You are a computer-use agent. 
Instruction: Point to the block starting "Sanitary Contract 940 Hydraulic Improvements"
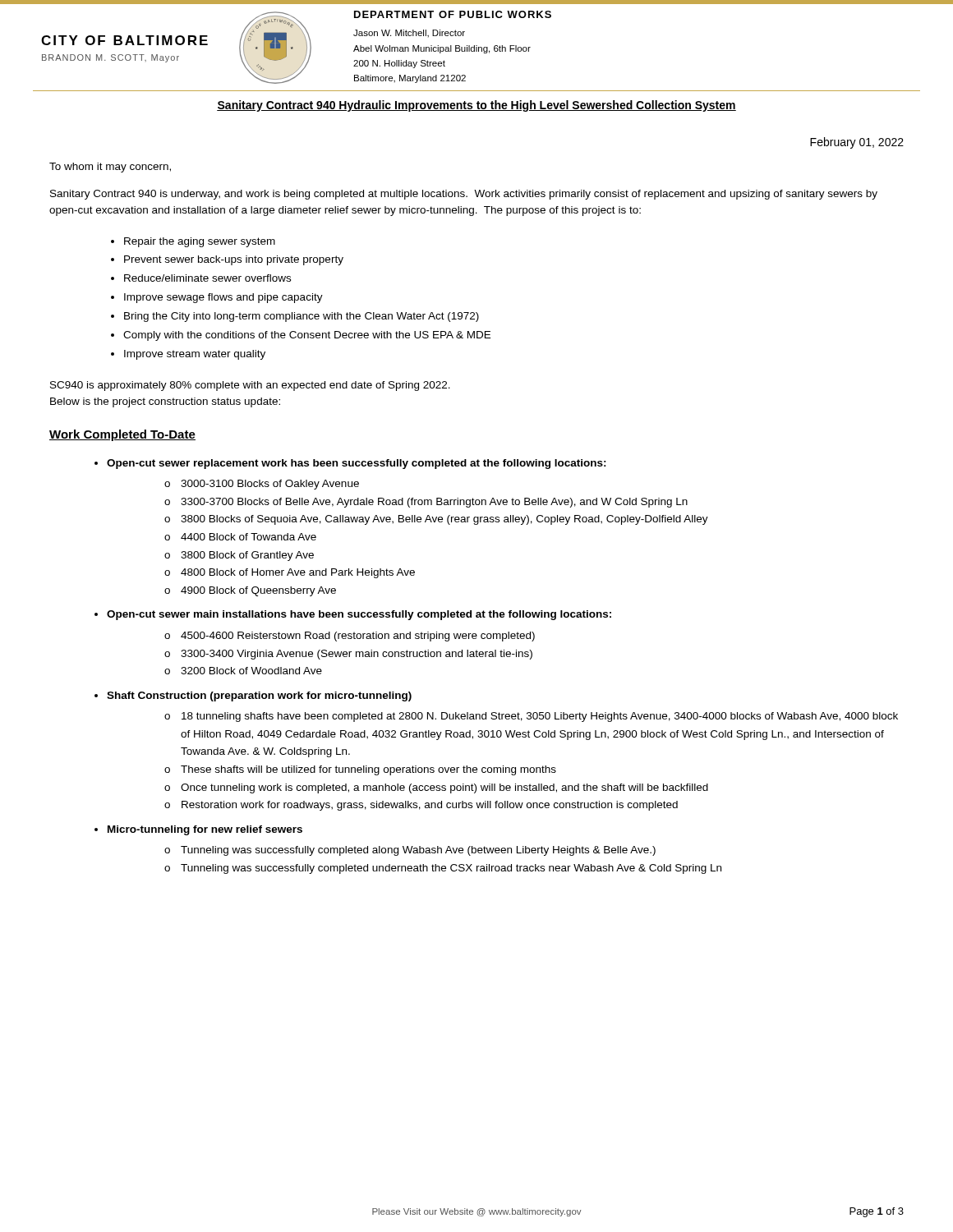click(476, 105)
